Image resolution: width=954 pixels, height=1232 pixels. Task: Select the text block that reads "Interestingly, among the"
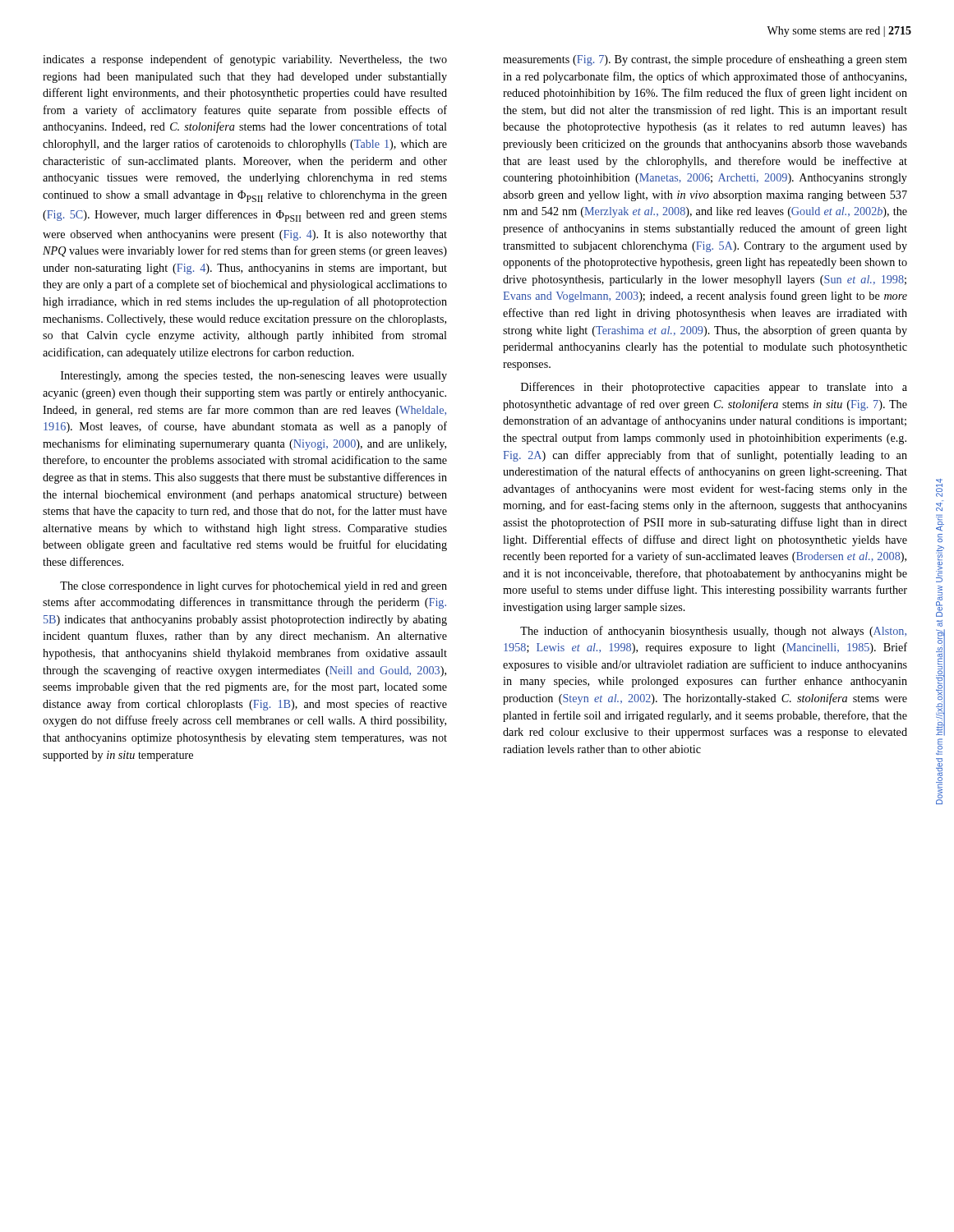coord(245,469)
